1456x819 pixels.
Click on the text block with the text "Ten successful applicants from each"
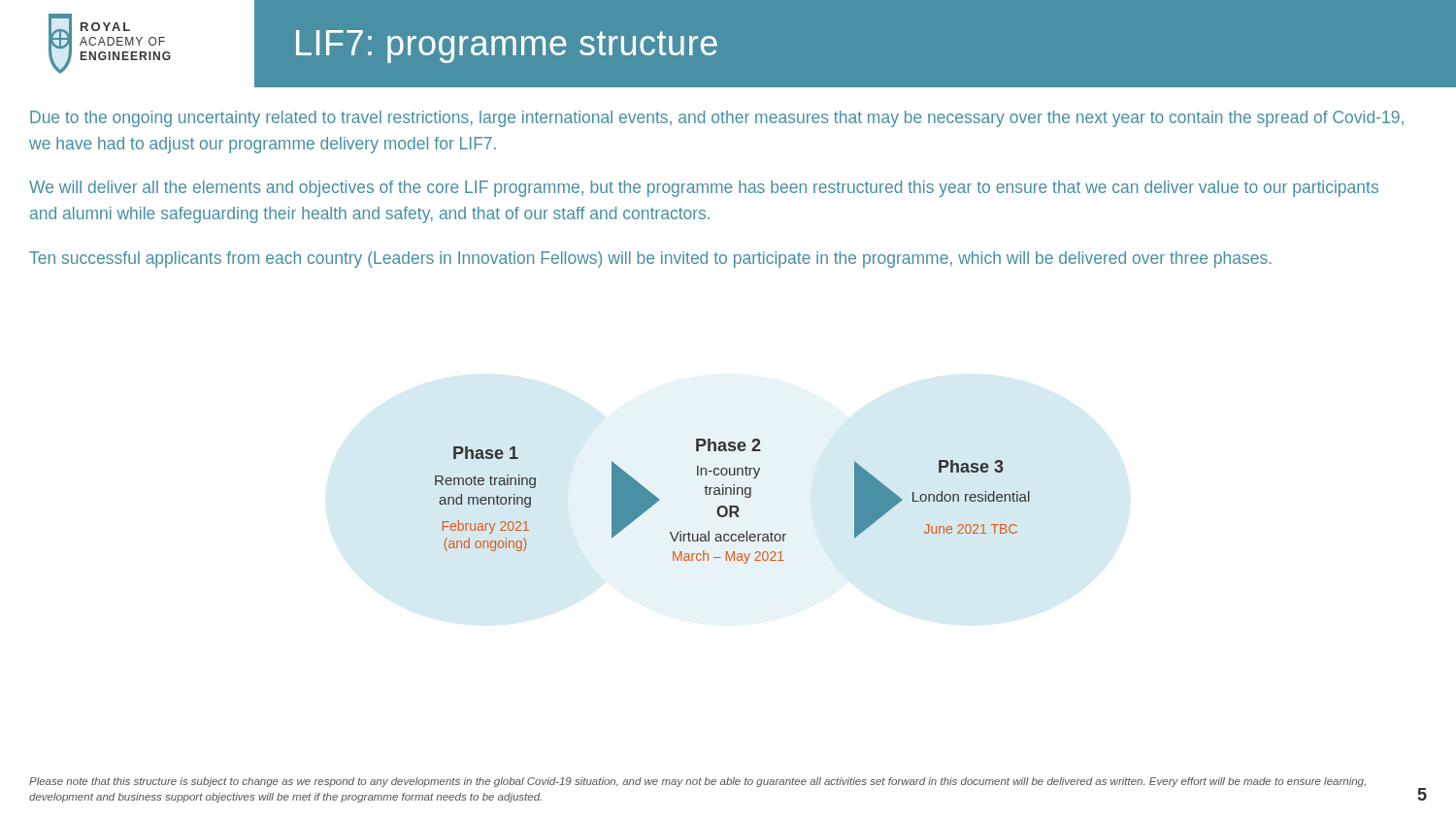click(x=651, y=258)
